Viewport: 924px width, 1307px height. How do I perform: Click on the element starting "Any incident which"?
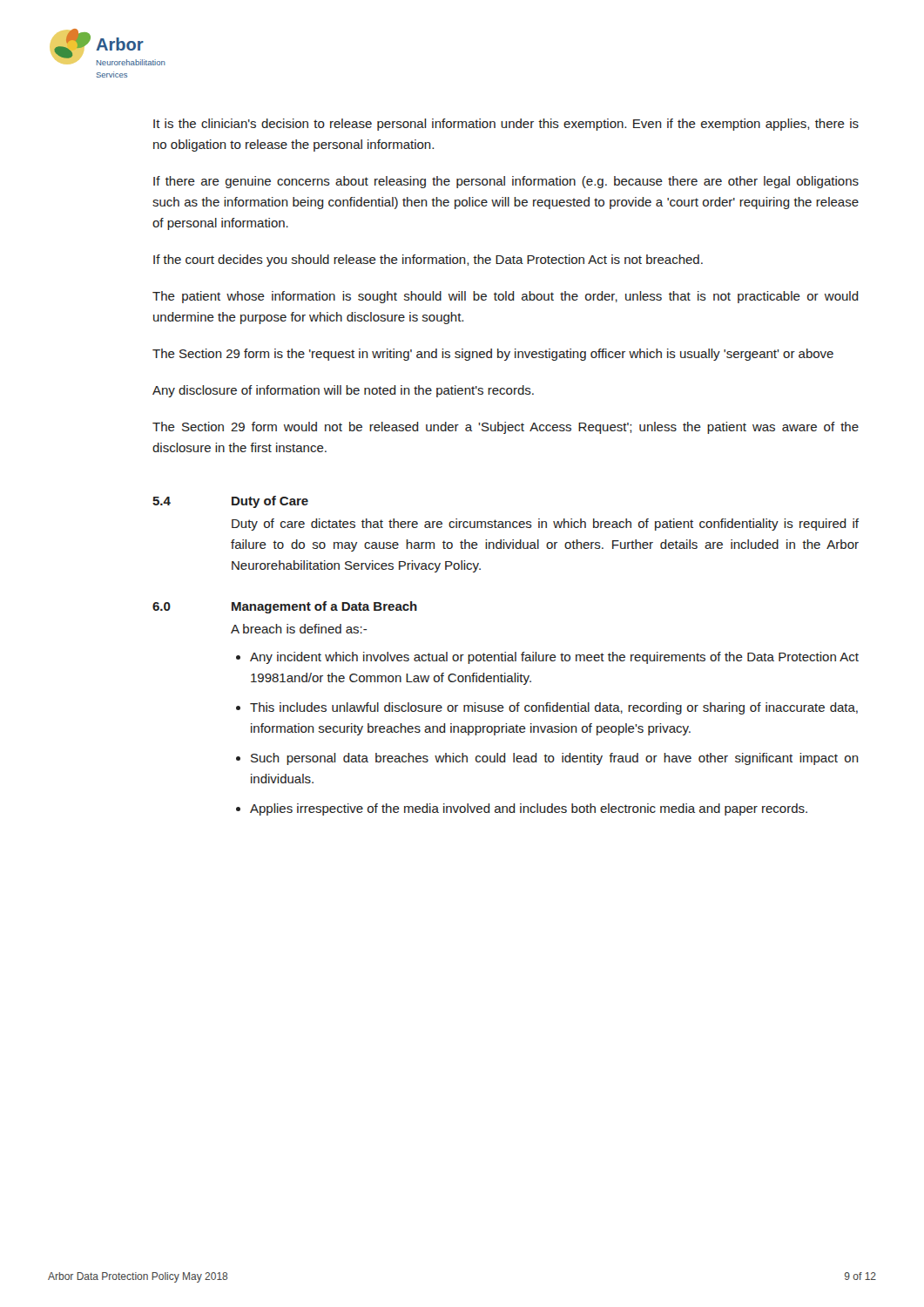[554, 667]
